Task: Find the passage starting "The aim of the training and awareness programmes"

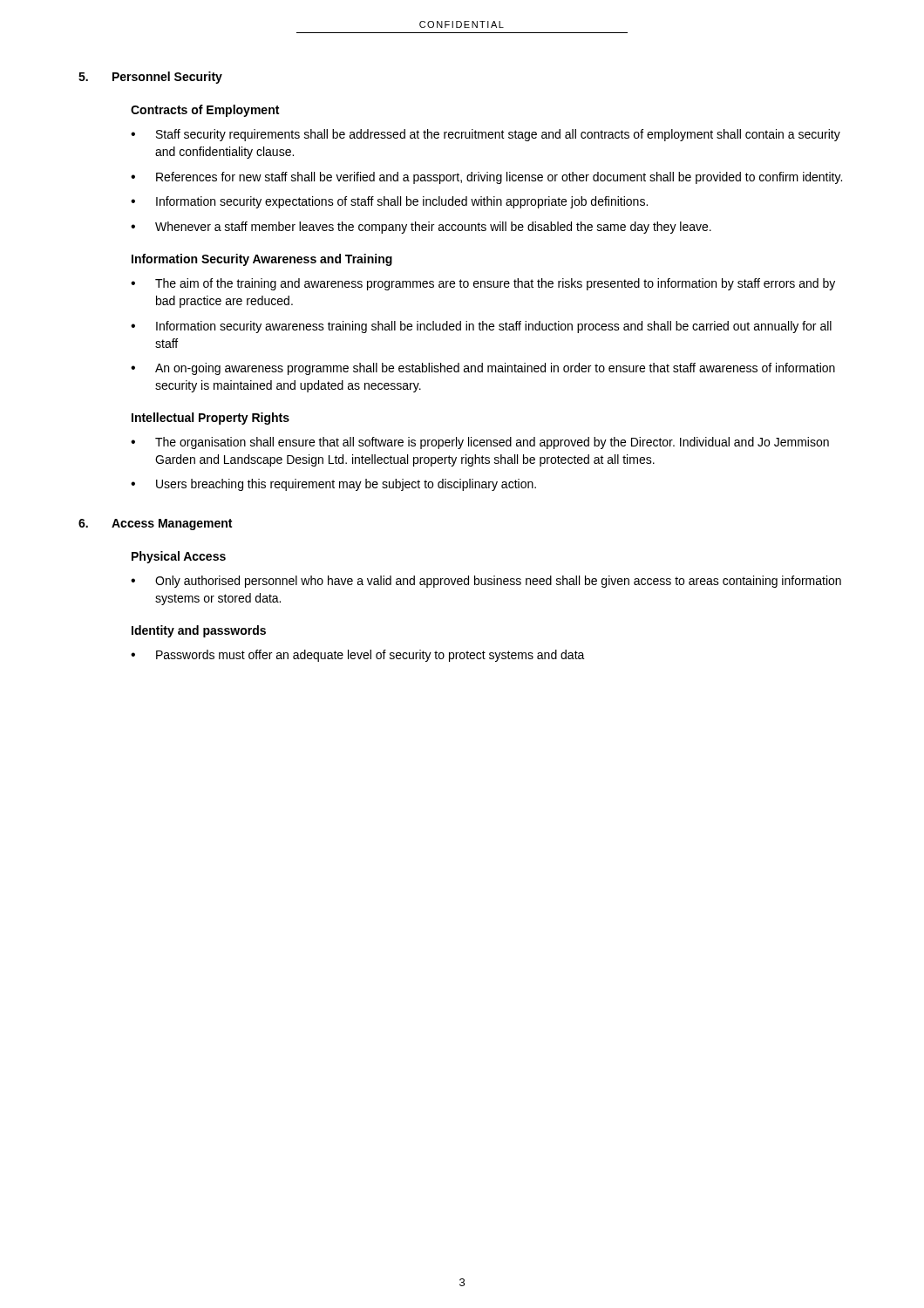Action: (x=505, y=292)
